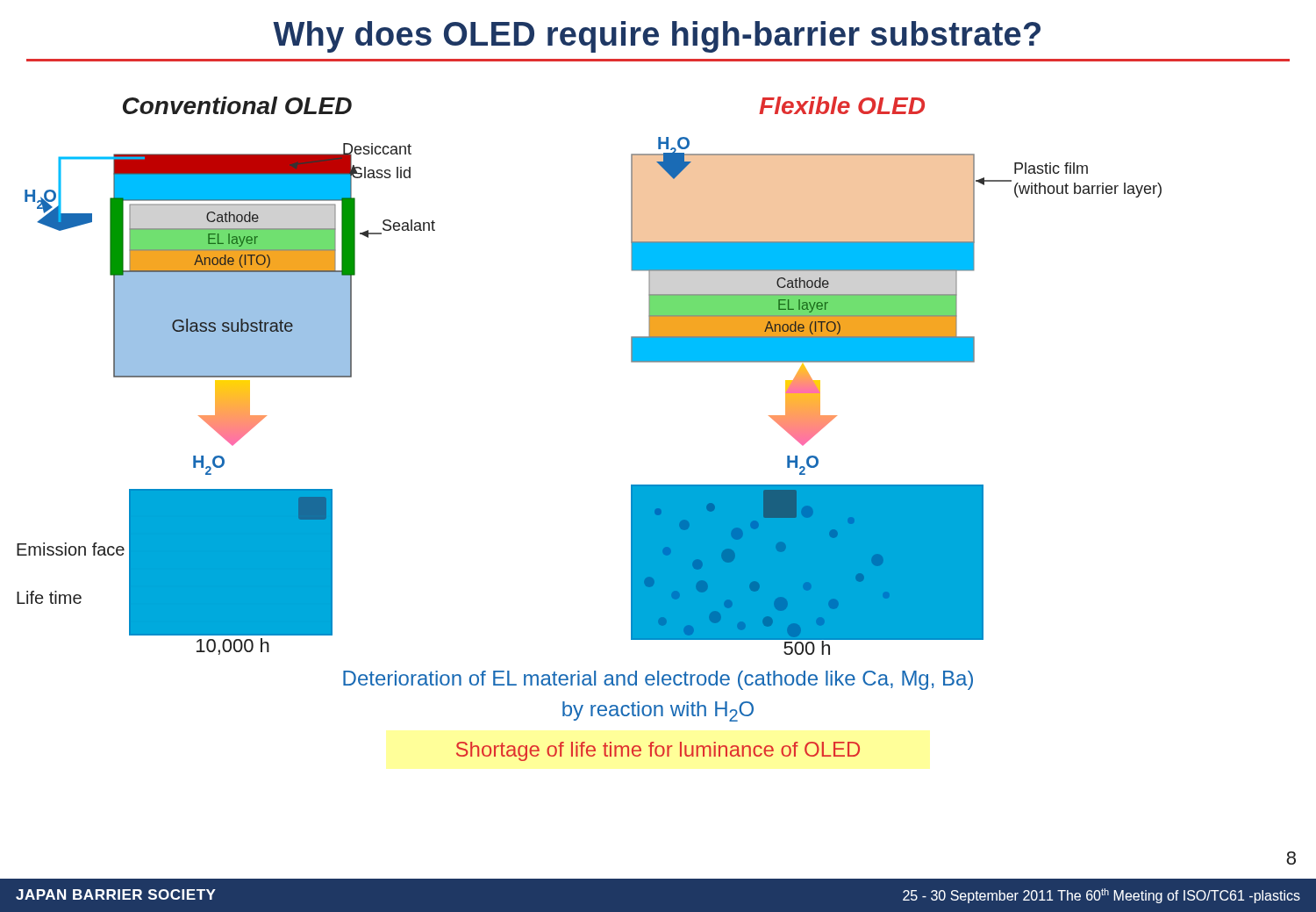
Task: Click on the text that reads "Shortage of life time for luminance of OLED"
Action: pyautogui.click(x=658, y=749)
